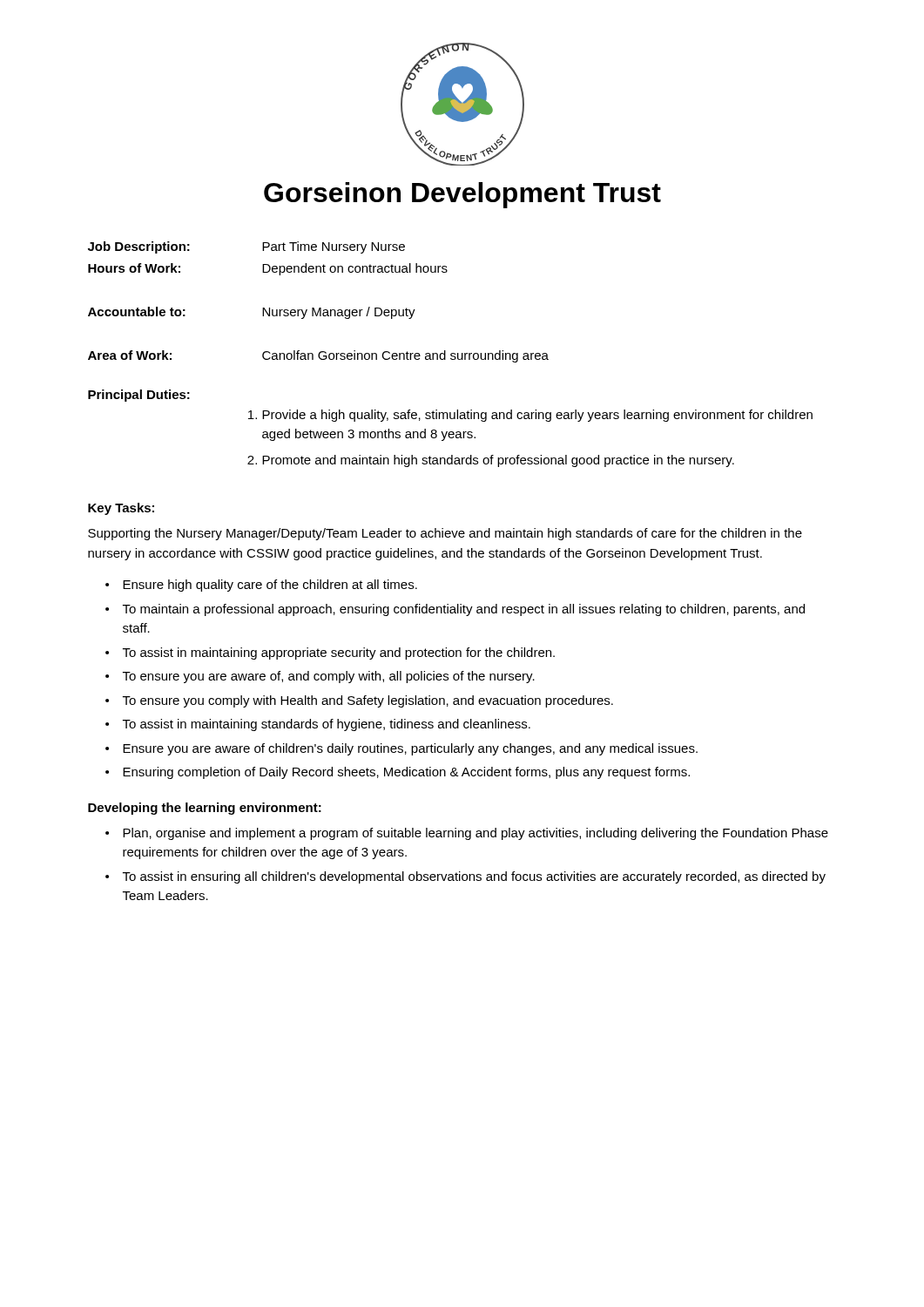924x1307 pixels.
Task: Find the text block starting "Gorseinon Development Trust"
Action: (462, 193)
